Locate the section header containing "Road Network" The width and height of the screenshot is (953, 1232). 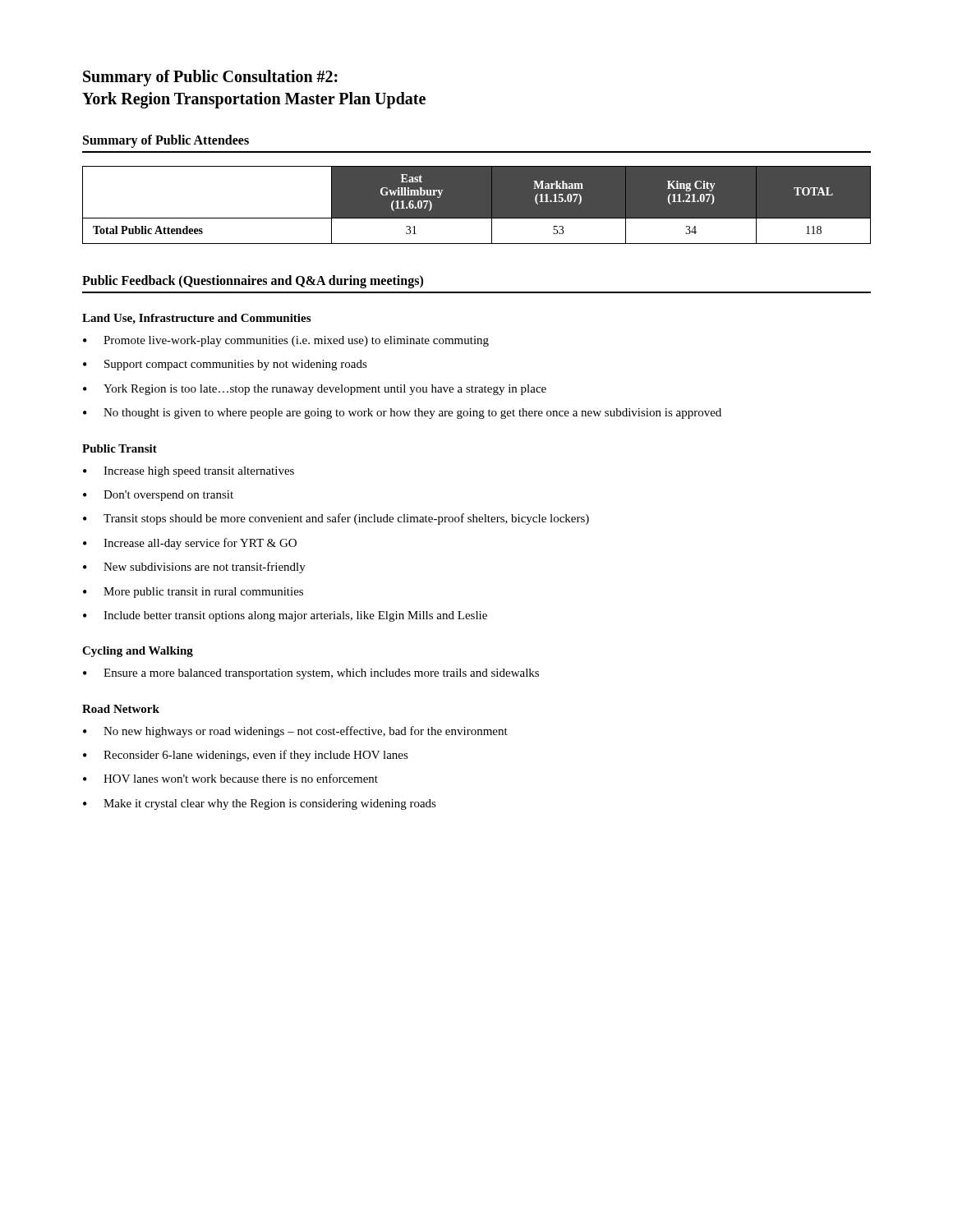tap(121, 709)
